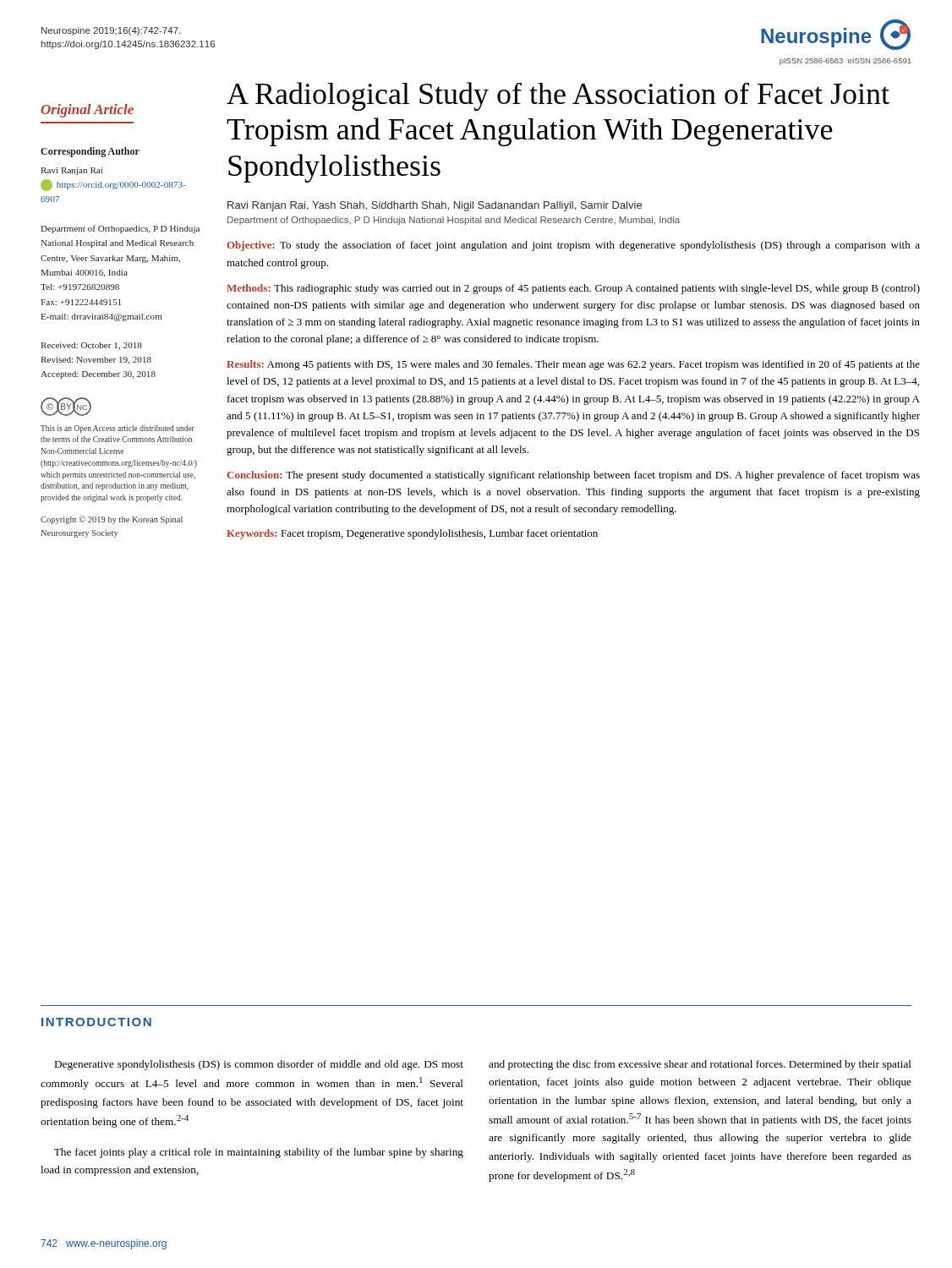Screen dimensions: 1268x952
Task: Point to the text starting "A Radiological Study"
Action: pyautogui.click(x=558, y=130)
